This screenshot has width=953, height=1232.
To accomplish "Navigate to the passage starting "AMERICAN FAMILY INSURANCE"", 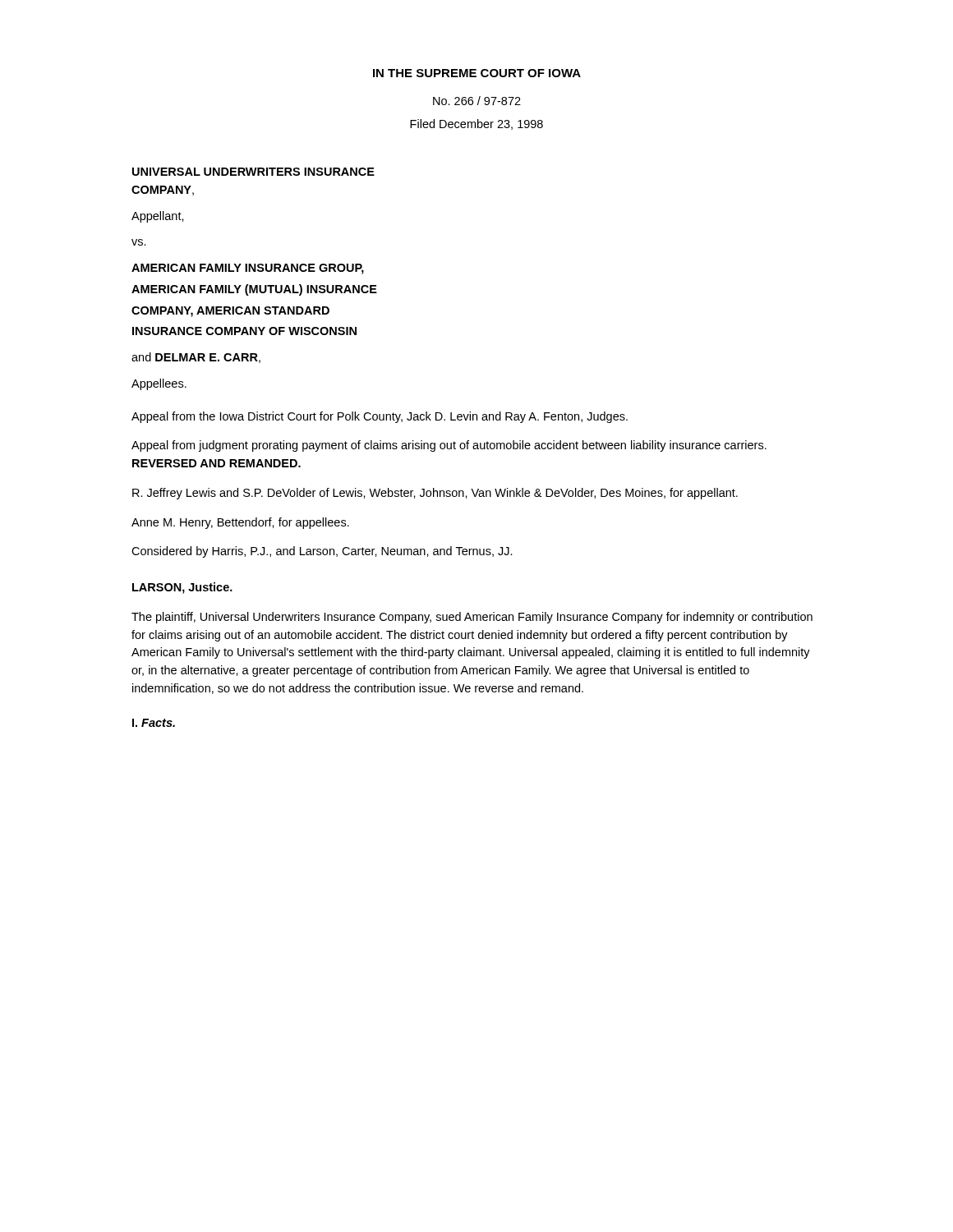I will point(248,269).
